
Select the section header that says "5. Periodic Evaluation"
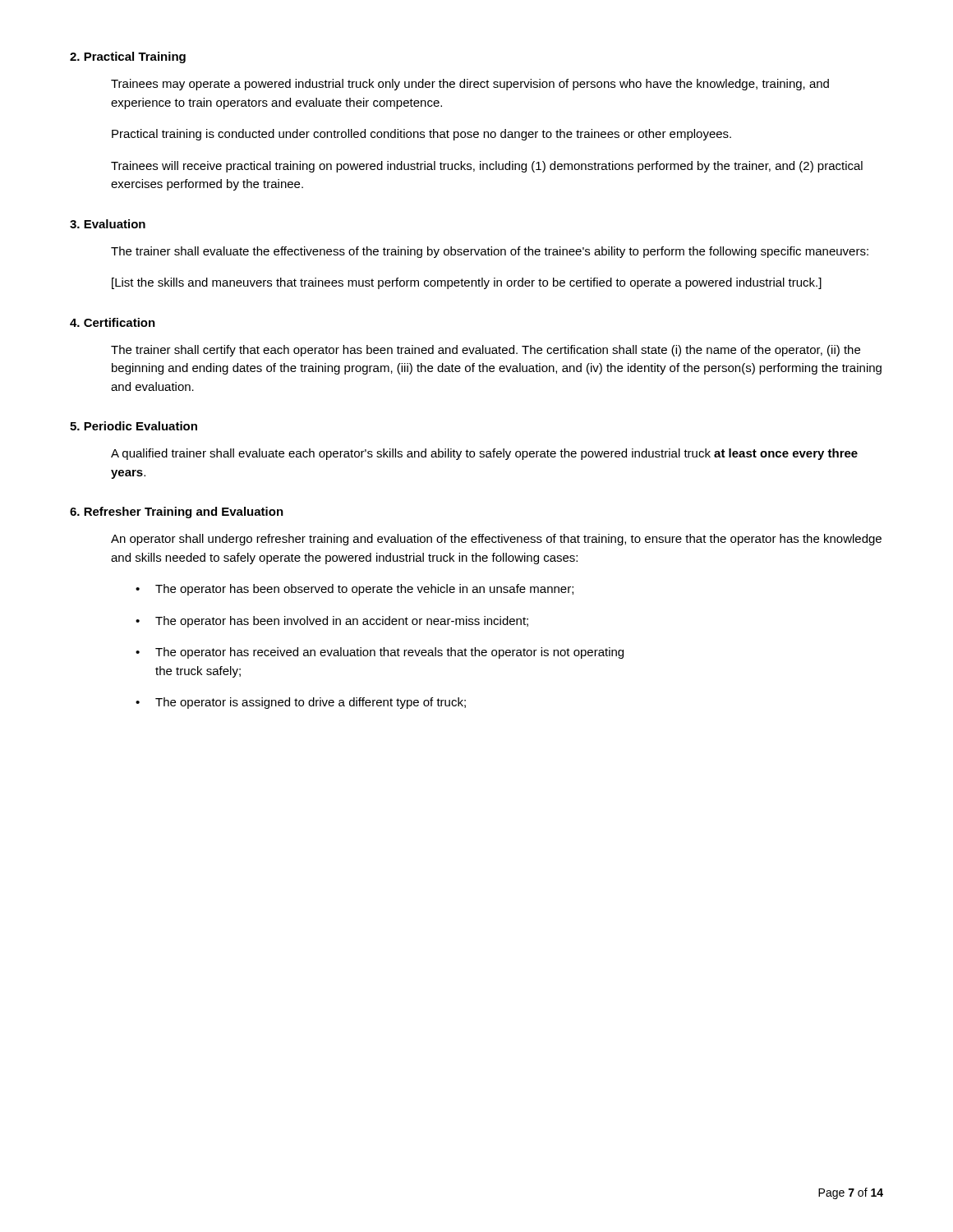coord(134,426)
